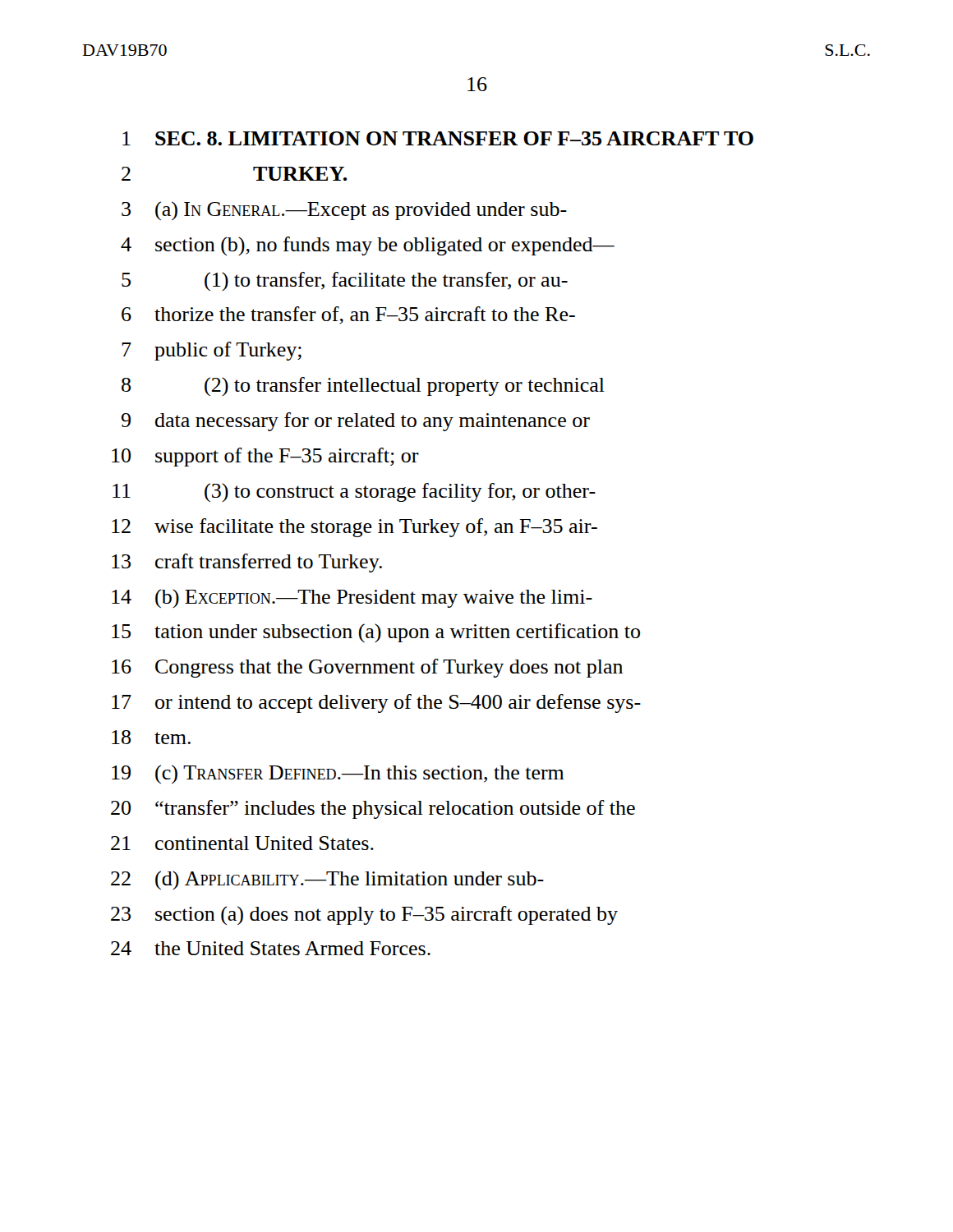This screenshot has width=953, height=1232.
Task: Where is the passage that starts "13 craft transferred to"?
Action: coord(247,563)
